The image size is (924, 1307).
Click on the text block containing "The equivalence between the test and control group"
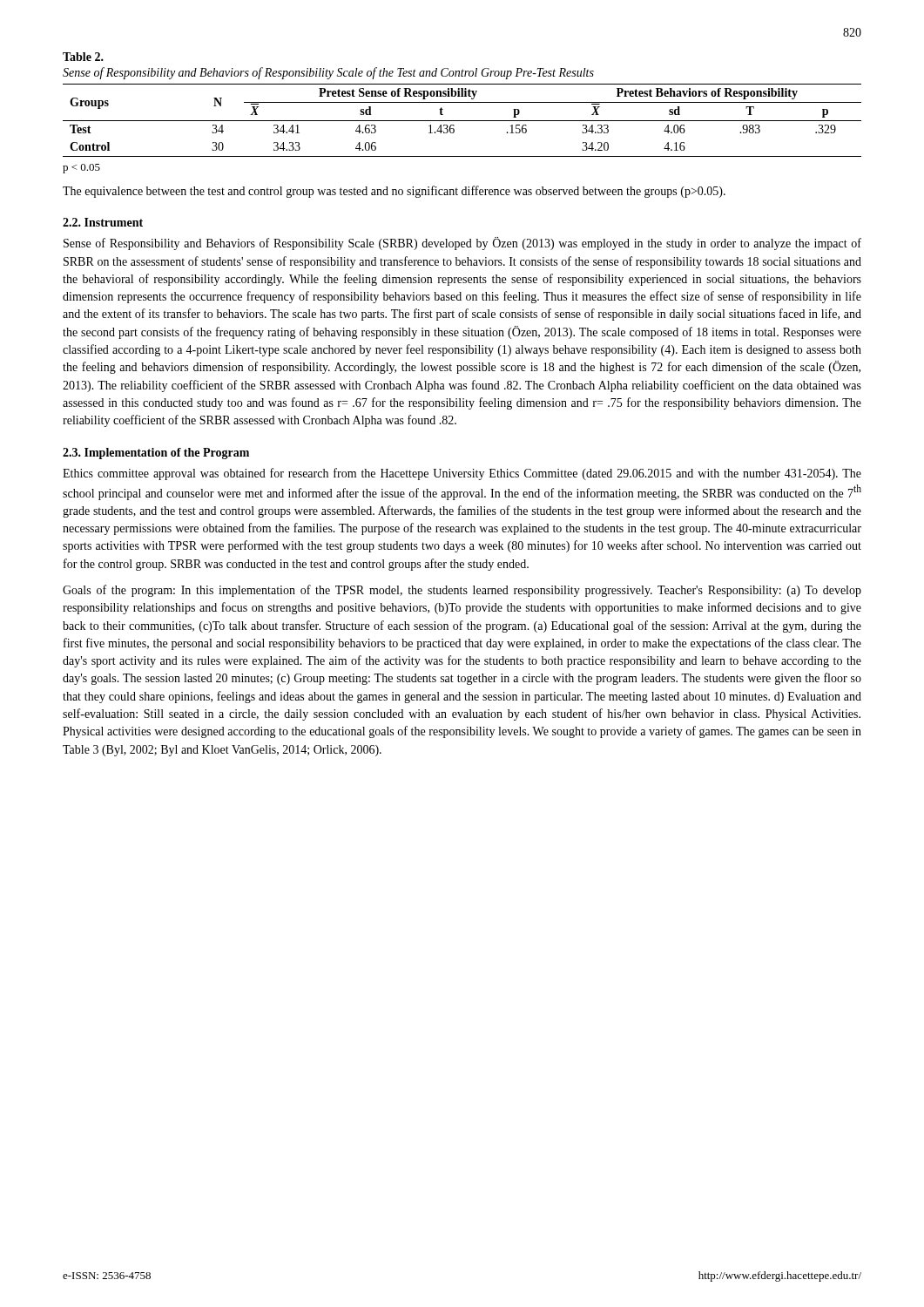[394, 191]
